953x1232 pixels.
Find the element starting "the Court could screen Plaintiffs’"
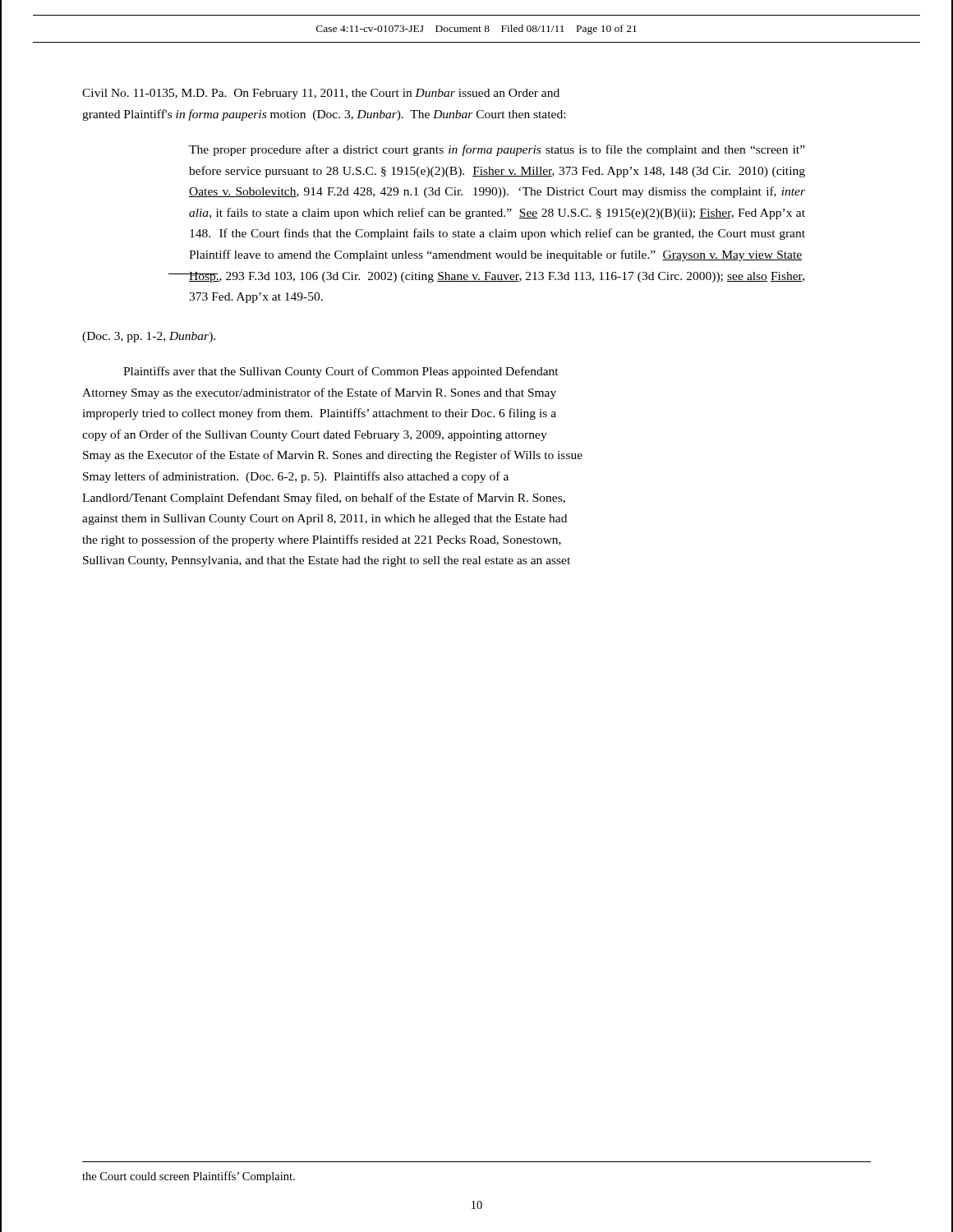tap(189, 1177)
